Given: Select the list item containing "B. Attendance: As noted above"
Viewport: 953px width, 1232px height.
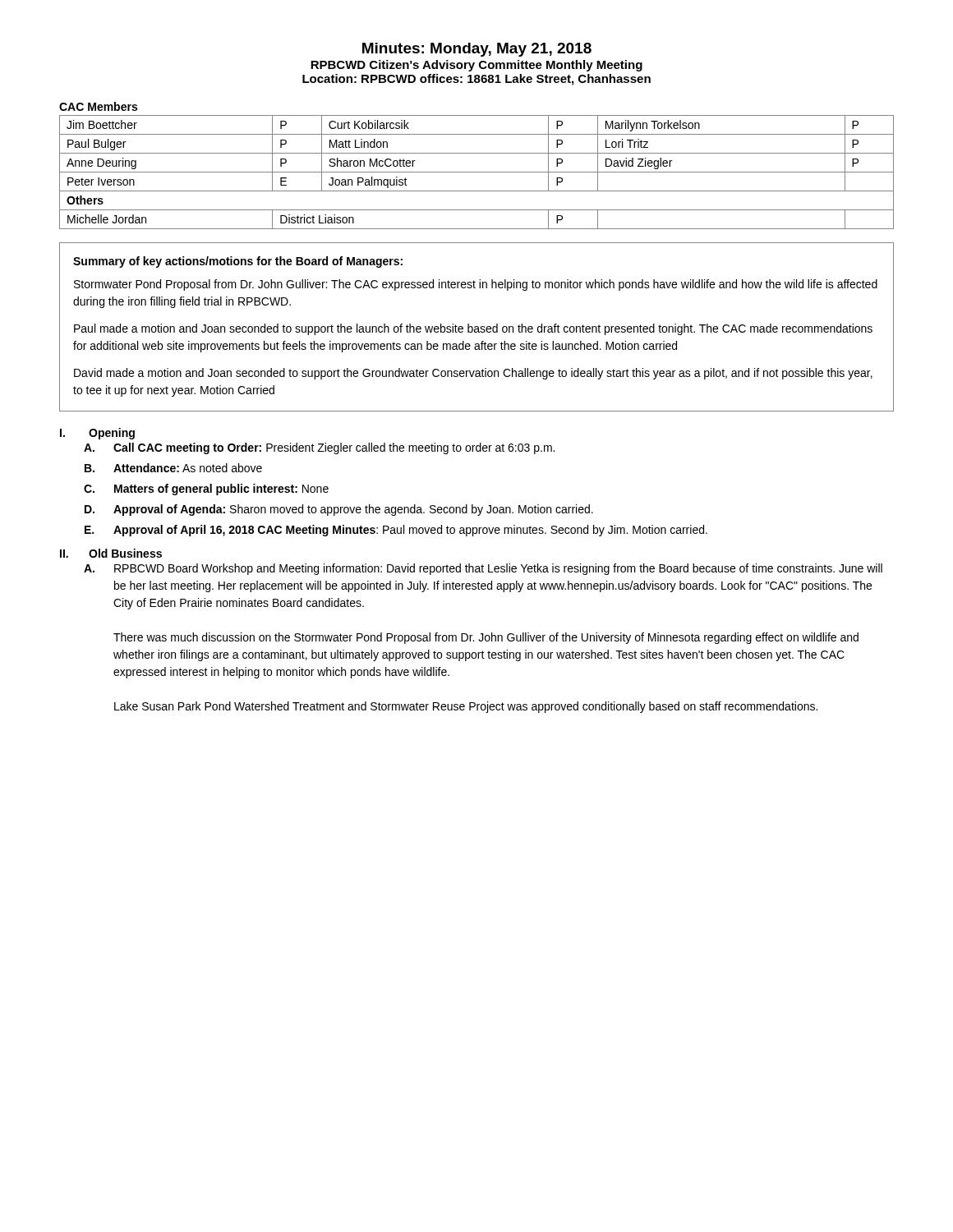Looking at the screenshot, I should pyautogui.click(x=173, y=468).
